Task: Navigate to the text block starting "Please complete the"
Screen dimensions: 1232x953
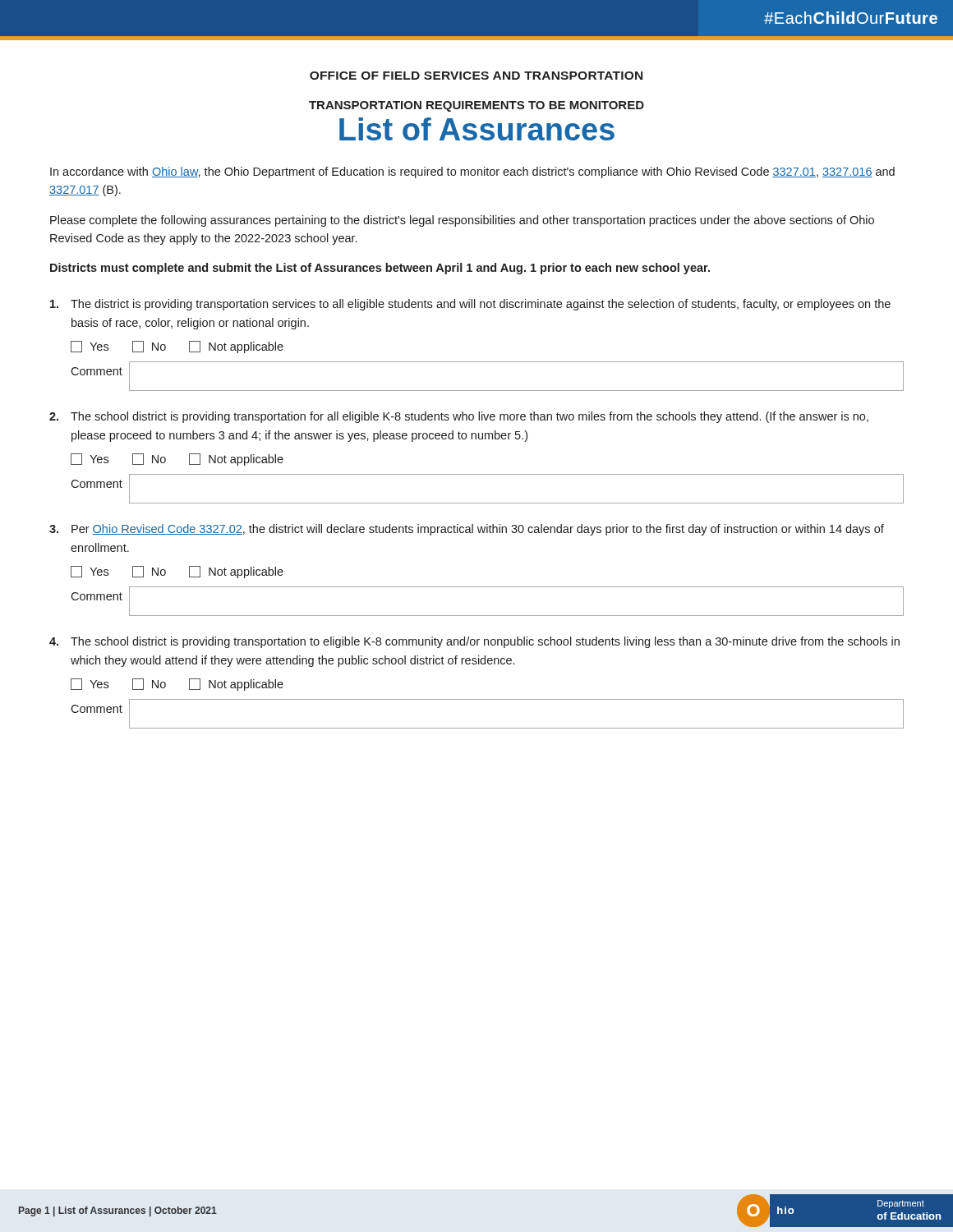Action: point(462,229)
